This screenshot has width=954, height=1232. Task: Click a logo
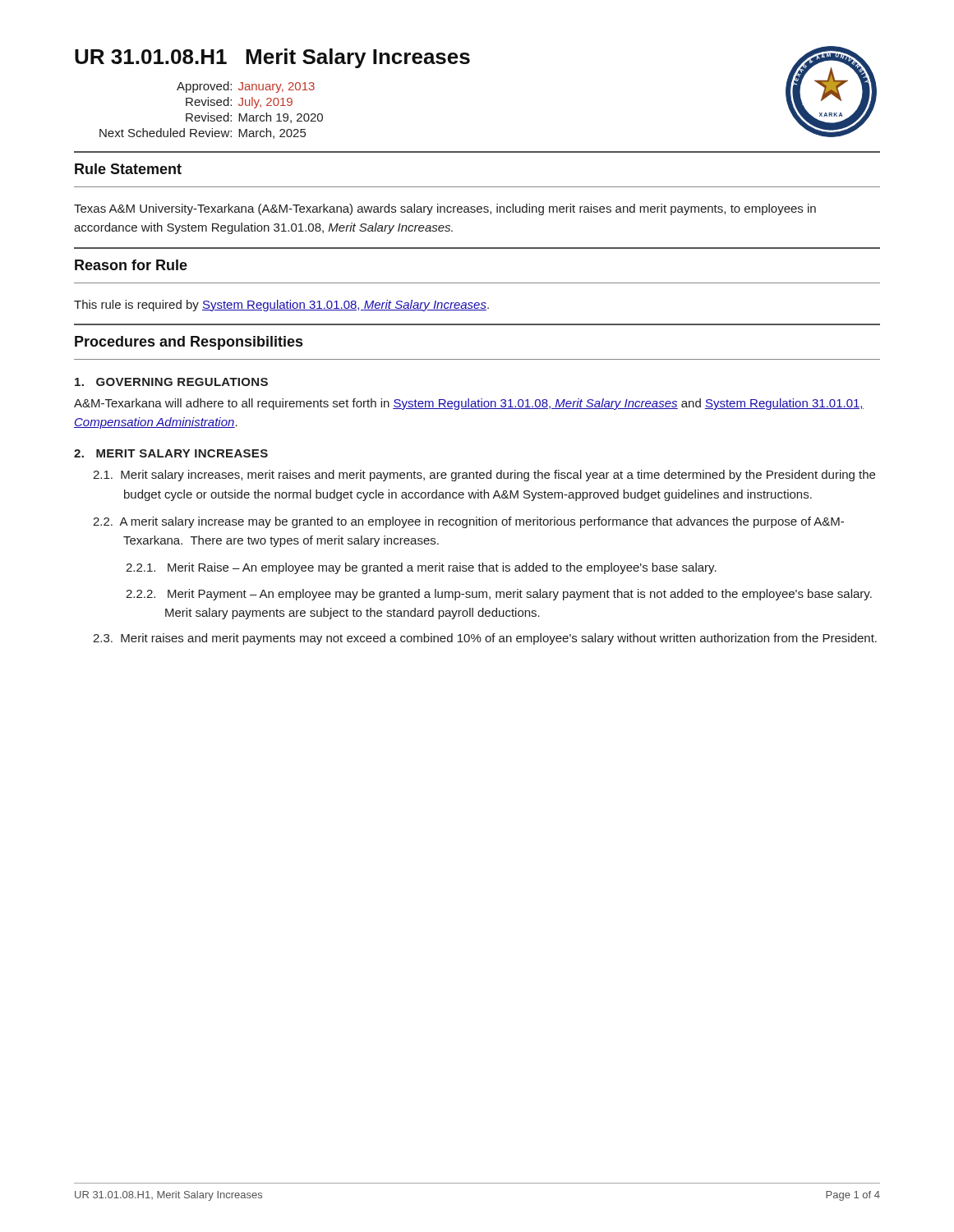click(x=831, y=93)
